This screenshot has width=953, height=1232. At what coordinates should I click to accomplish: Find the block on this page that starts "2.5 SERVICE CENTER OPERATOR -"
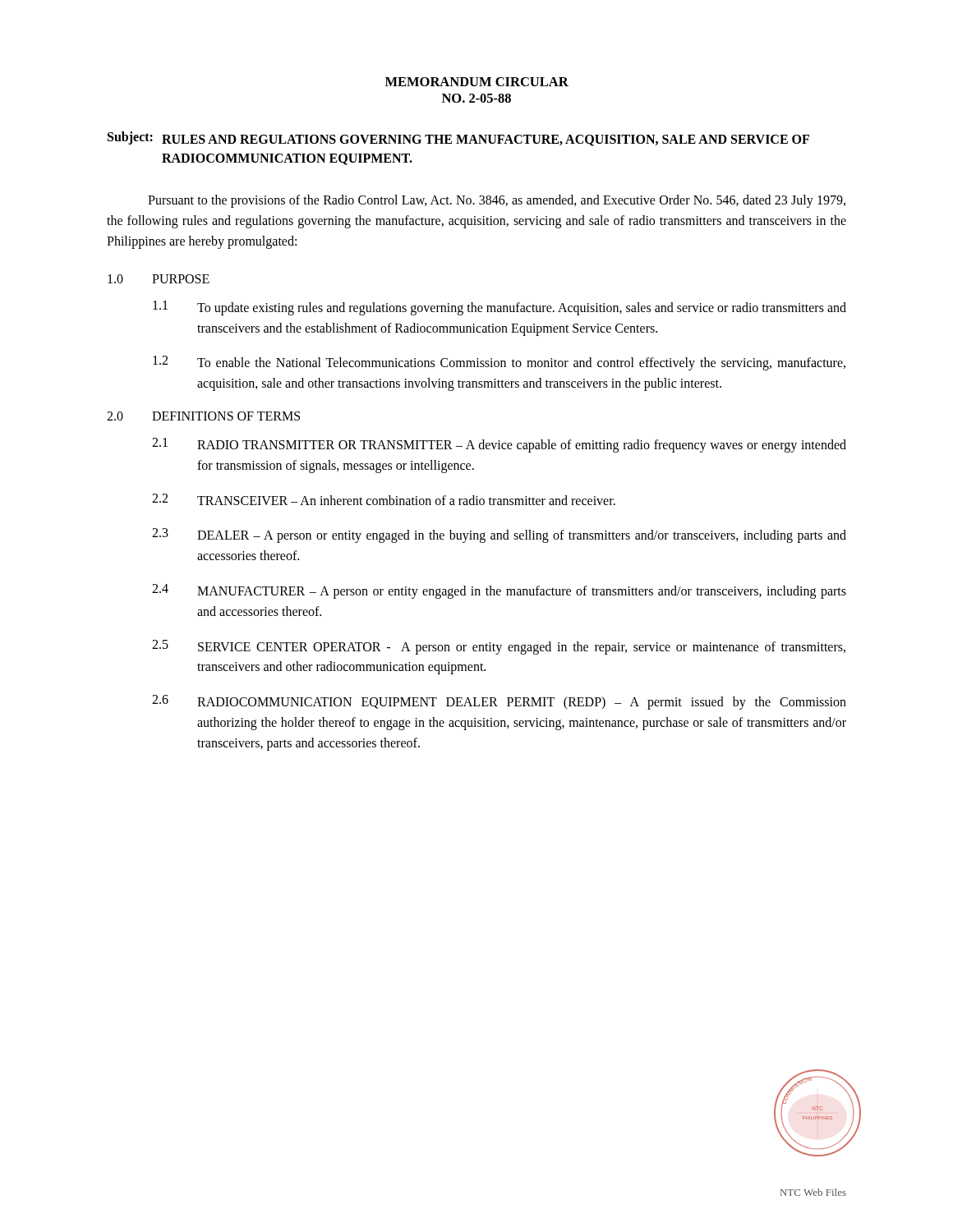[x=499, y=657]
